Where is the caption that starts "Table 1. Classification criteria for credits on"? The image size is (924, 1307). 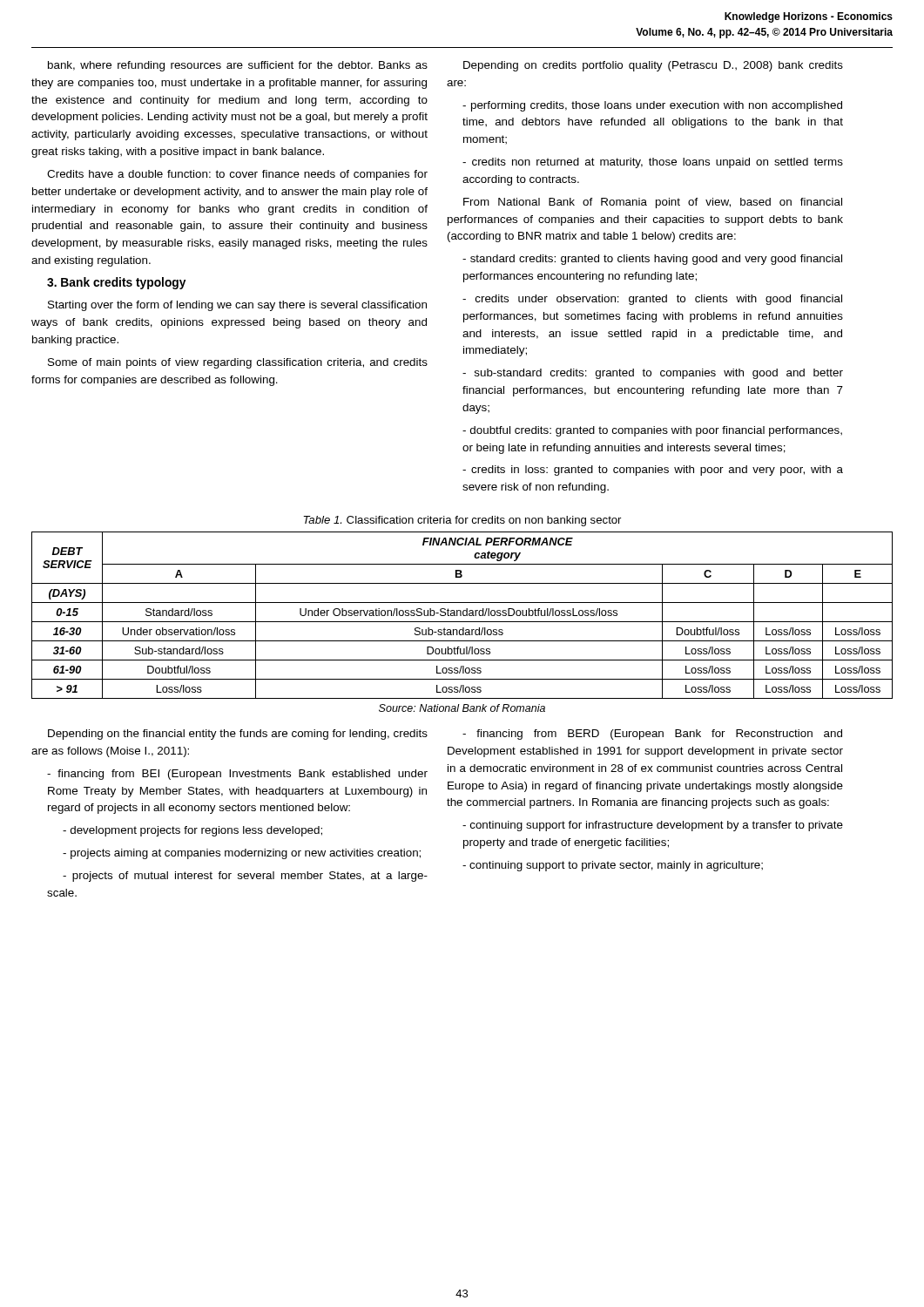pyautogui.click(x=462, y=520)
